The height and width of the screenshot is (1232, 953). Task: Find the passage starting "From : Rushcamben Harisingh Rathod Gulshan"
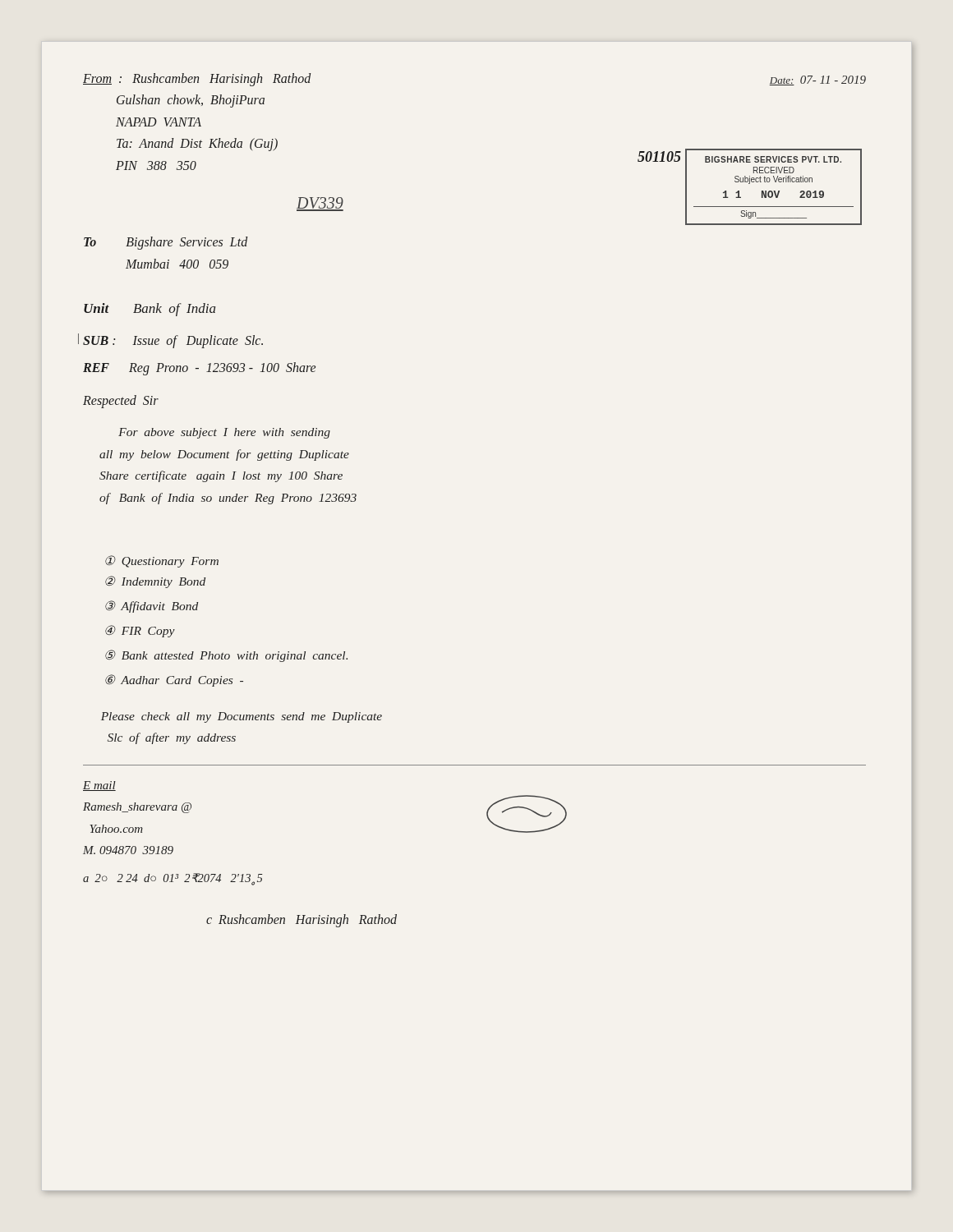point(197,122)
